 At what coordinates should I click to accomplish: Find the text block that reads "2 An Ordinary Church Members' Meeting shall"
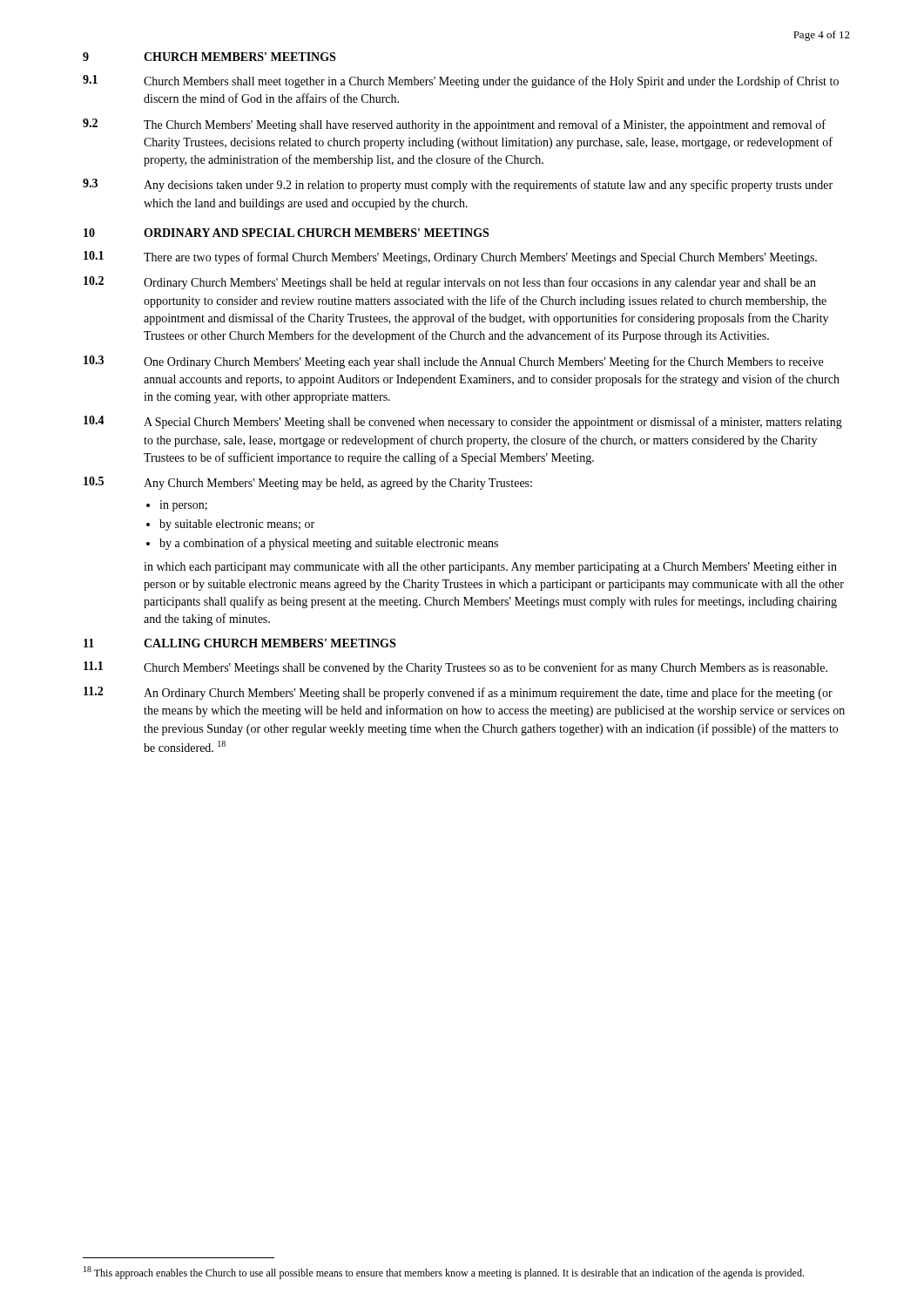(x=466, y=721)
